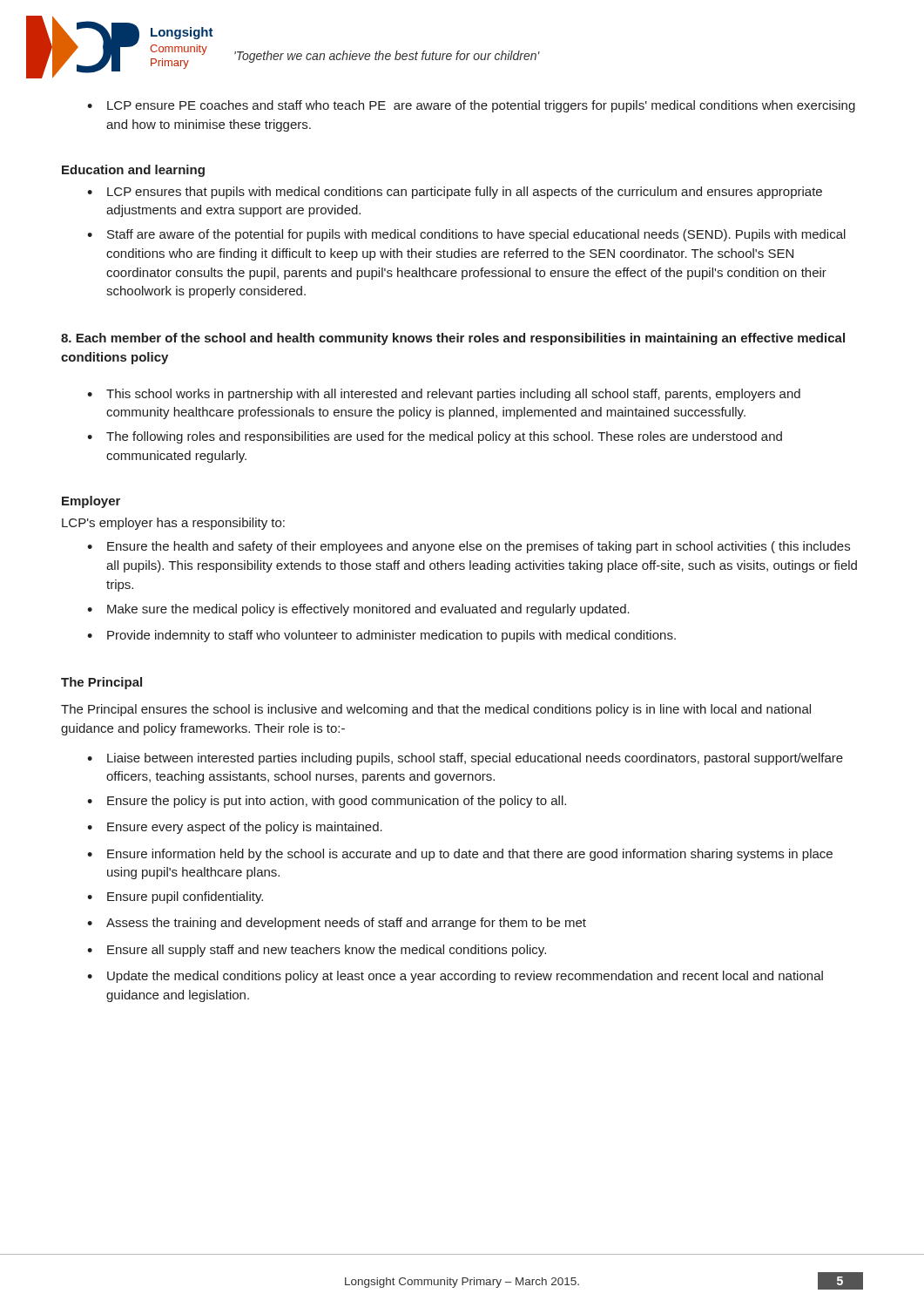This screenshot has height=1307, width=924.
Task: Select the section header that reads "8. Each member of the school and"
Action: click(x=453, y=347)
